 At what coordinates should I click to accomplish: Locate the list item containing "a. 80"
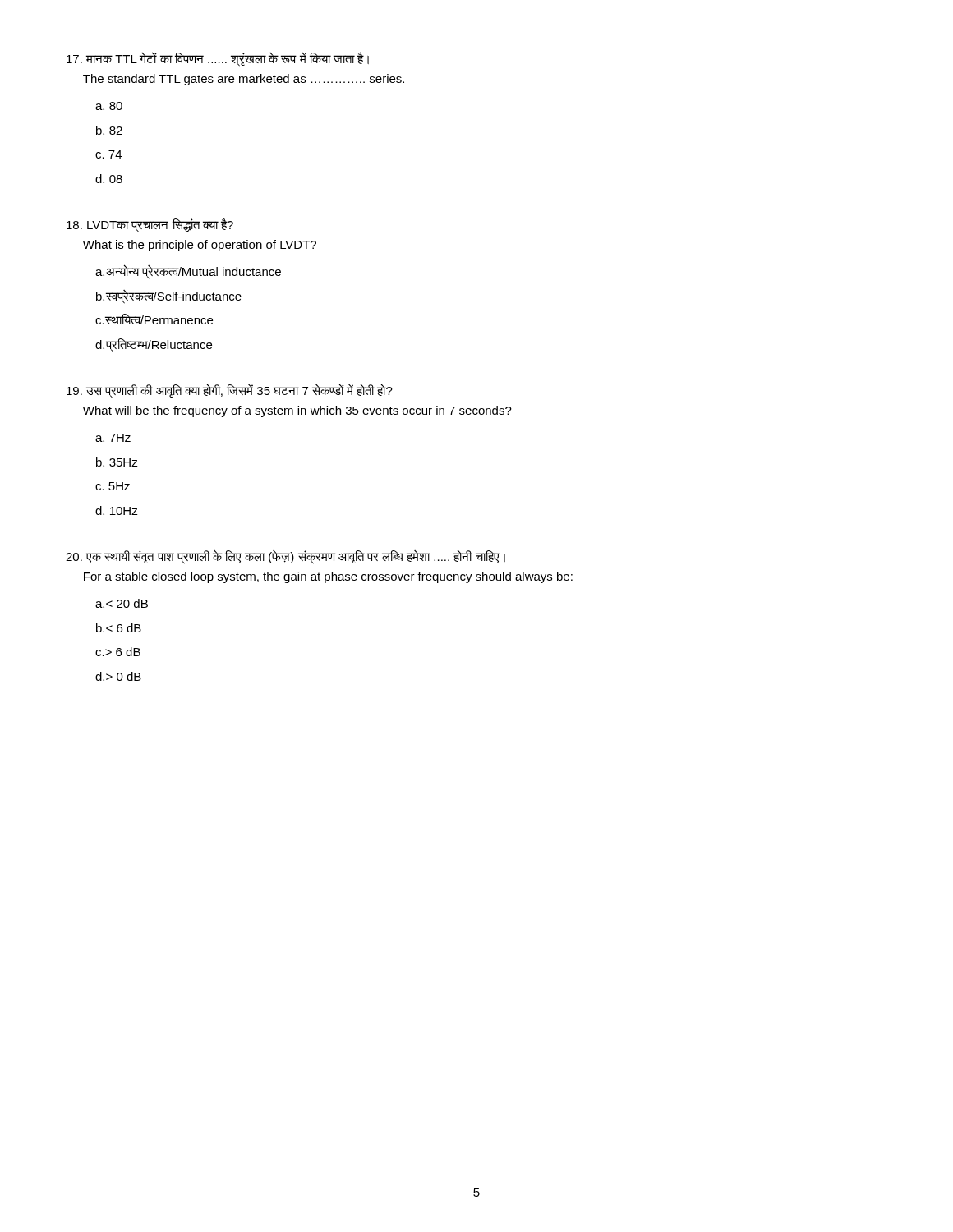109,106
